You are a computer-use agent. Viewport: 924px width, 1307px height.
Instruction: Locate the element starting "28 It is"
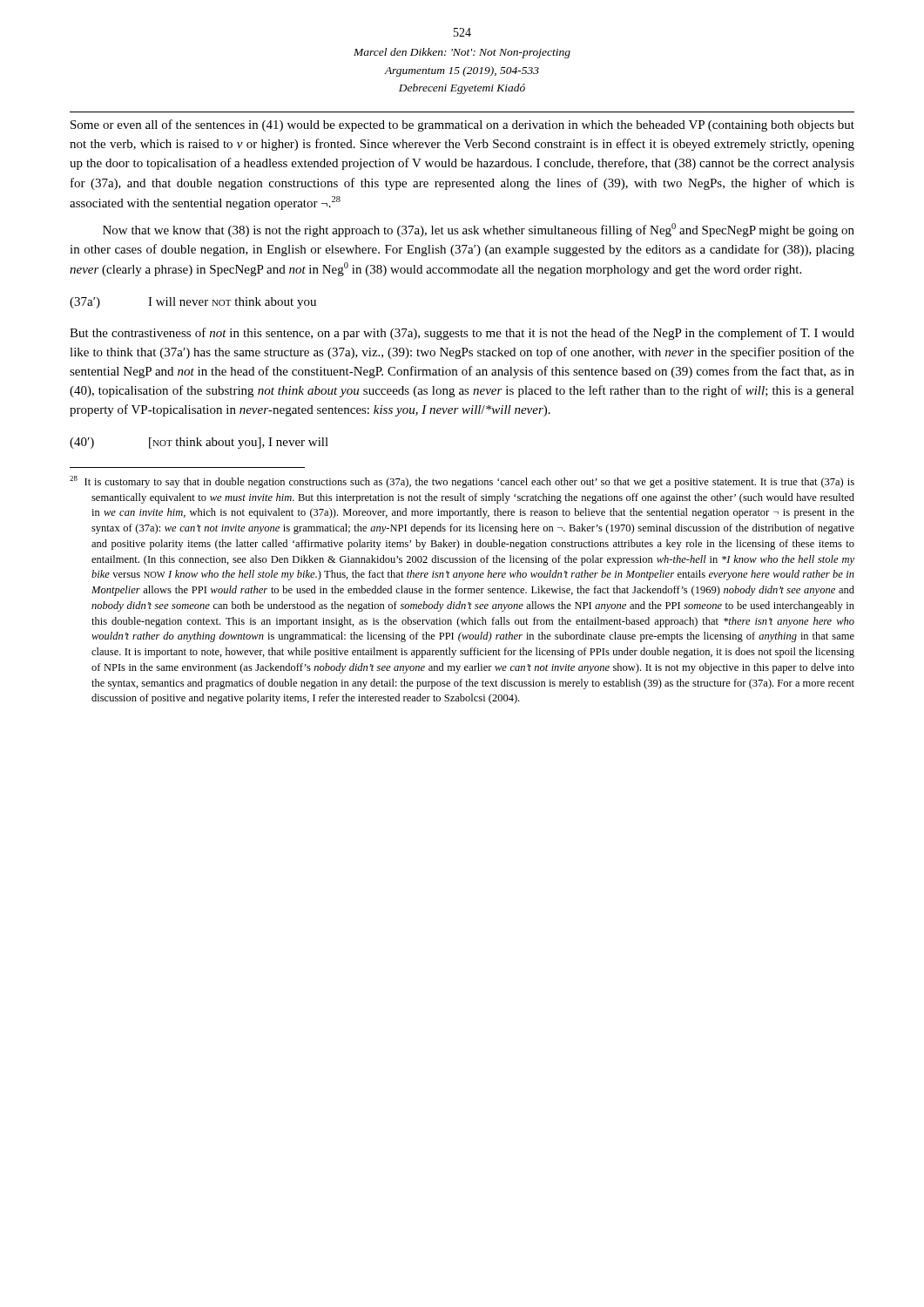pos(462,590)
